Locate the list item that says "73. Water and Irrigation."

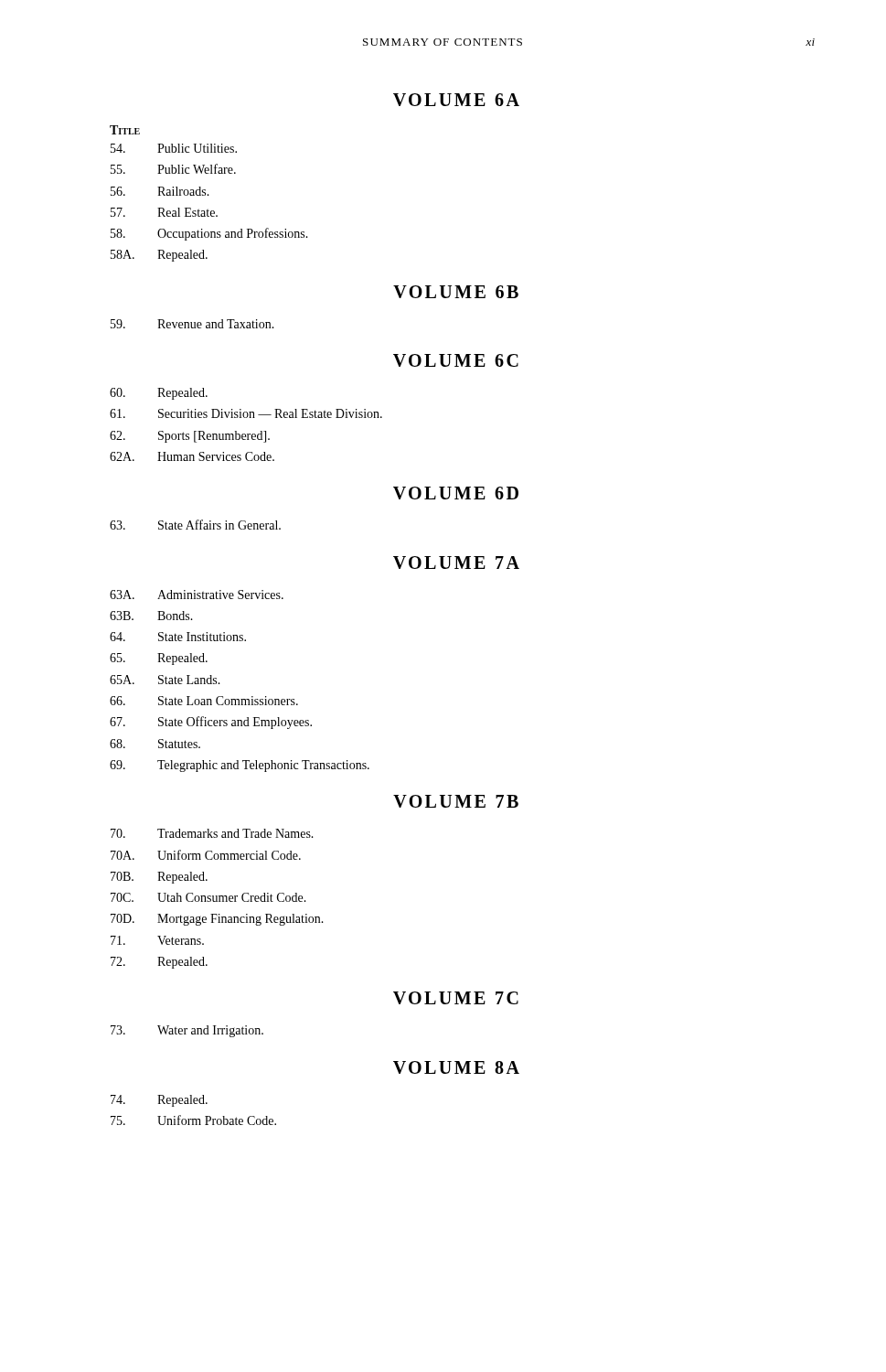(x=187, y=1031)
